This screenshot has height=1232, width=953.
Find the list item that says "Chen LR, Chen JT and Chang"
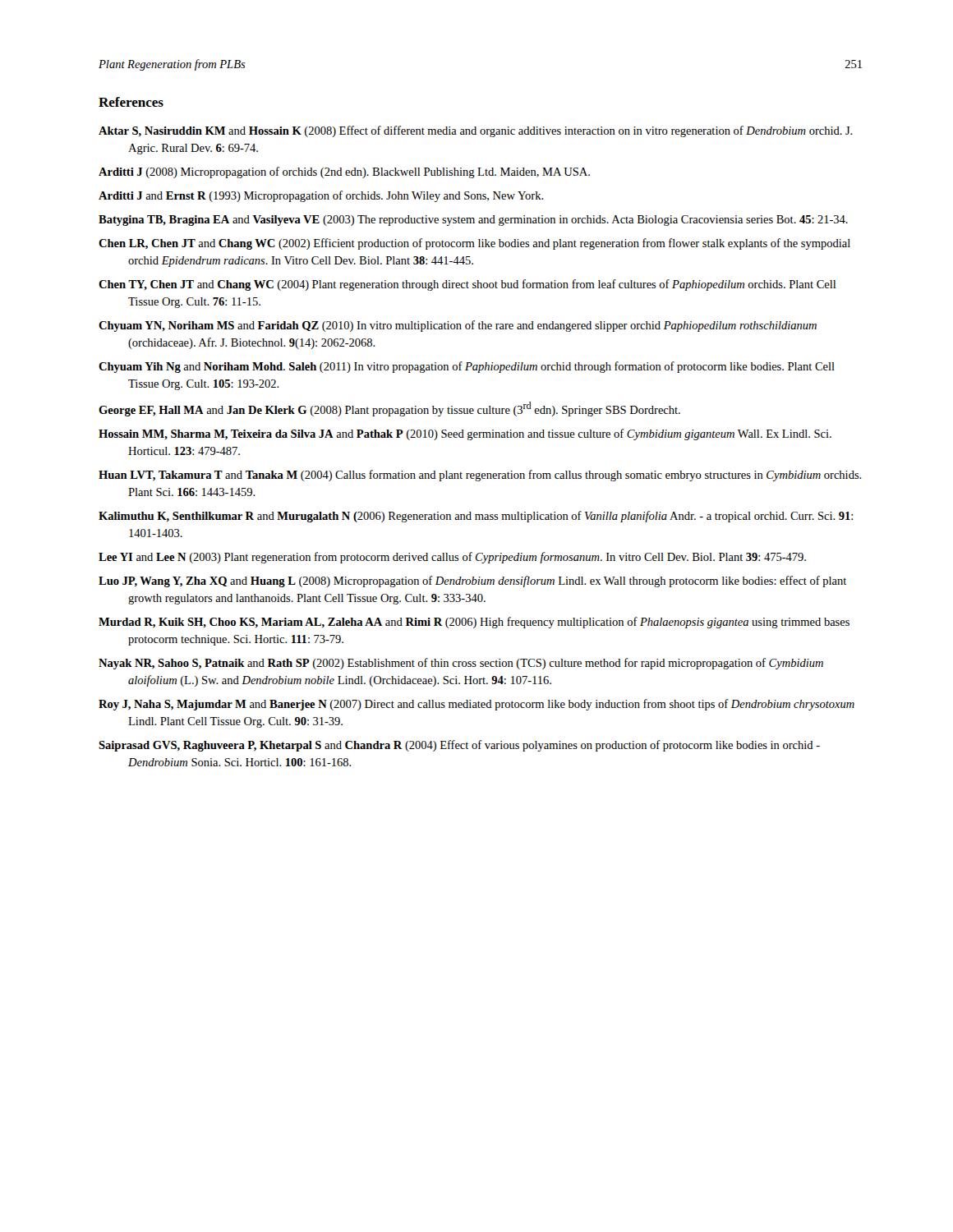475,252
